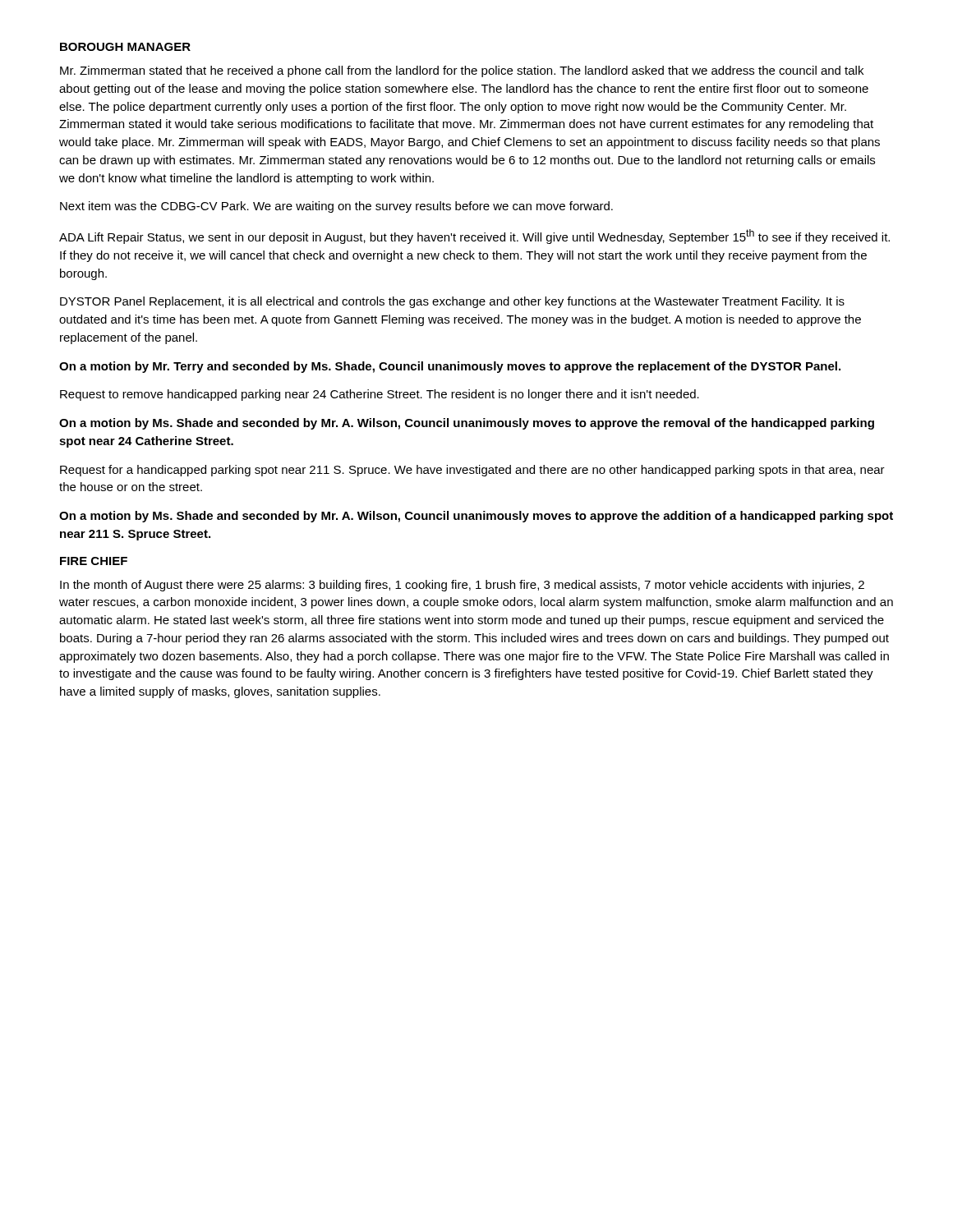
Task: Select the passage starting "Request for a handicapped"
Action: click(x=472, y=478)
